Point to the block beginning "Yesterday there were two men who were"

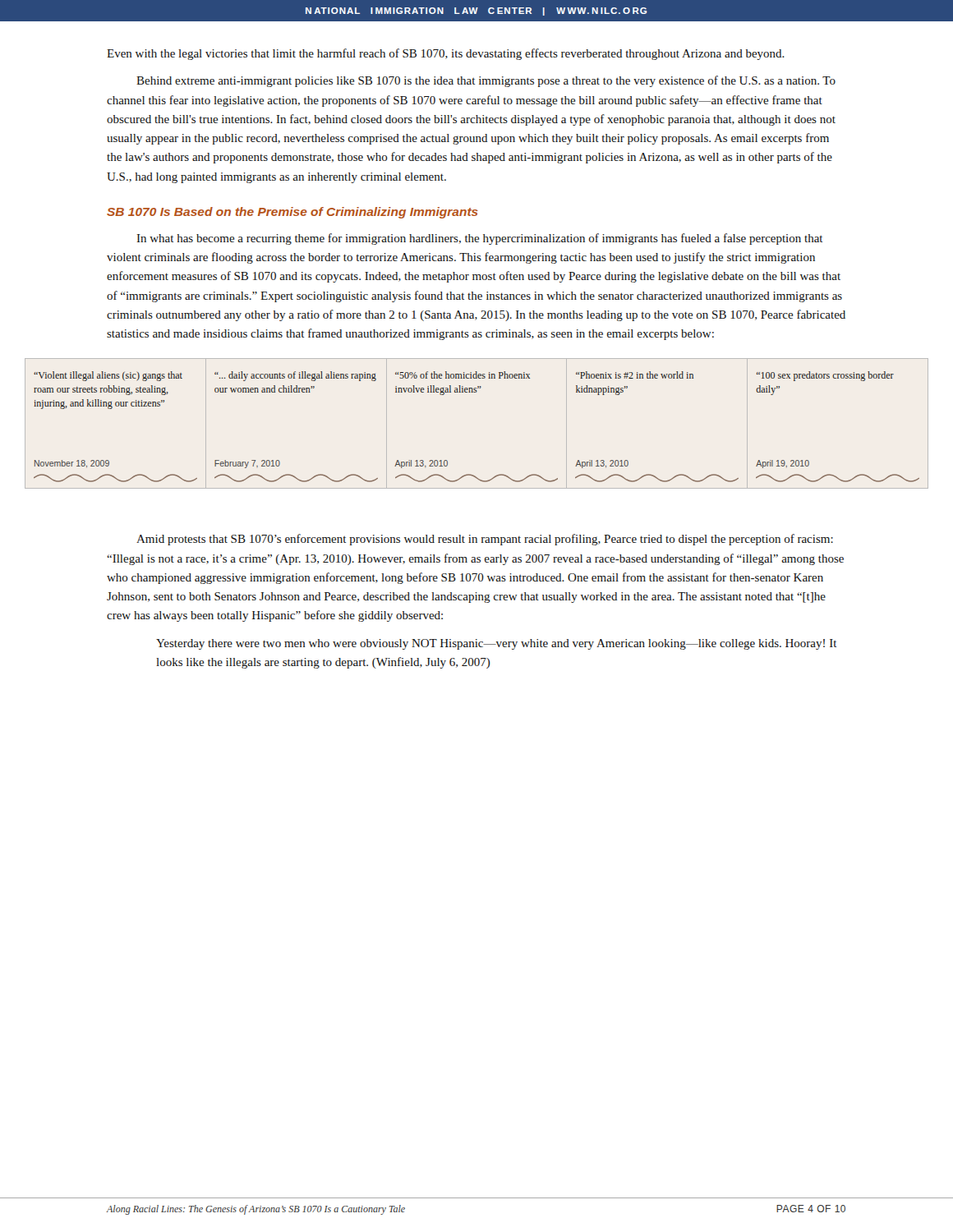click(496, 652)
